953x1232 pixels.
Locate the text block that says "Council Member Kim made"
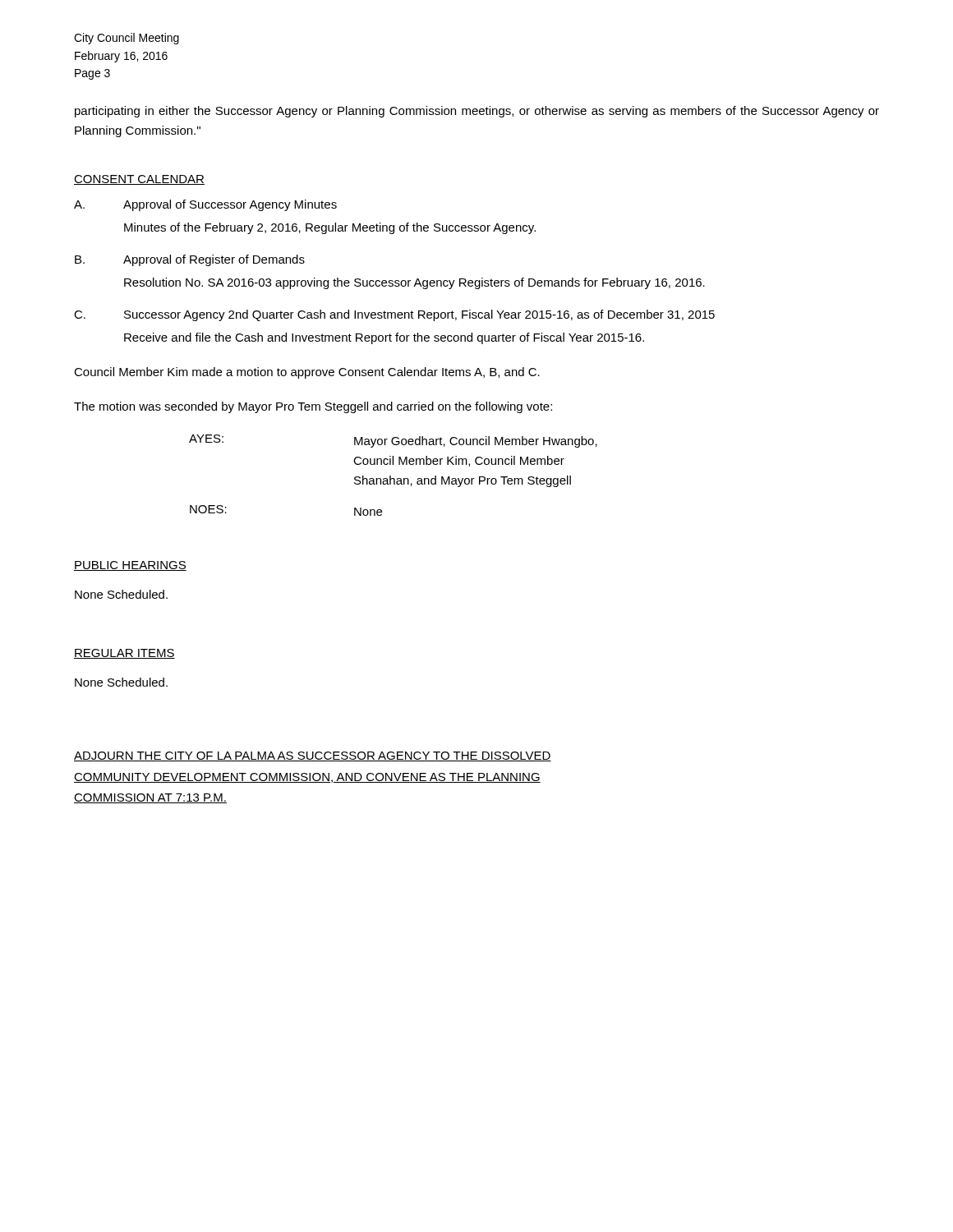click(x=307, y=372)
